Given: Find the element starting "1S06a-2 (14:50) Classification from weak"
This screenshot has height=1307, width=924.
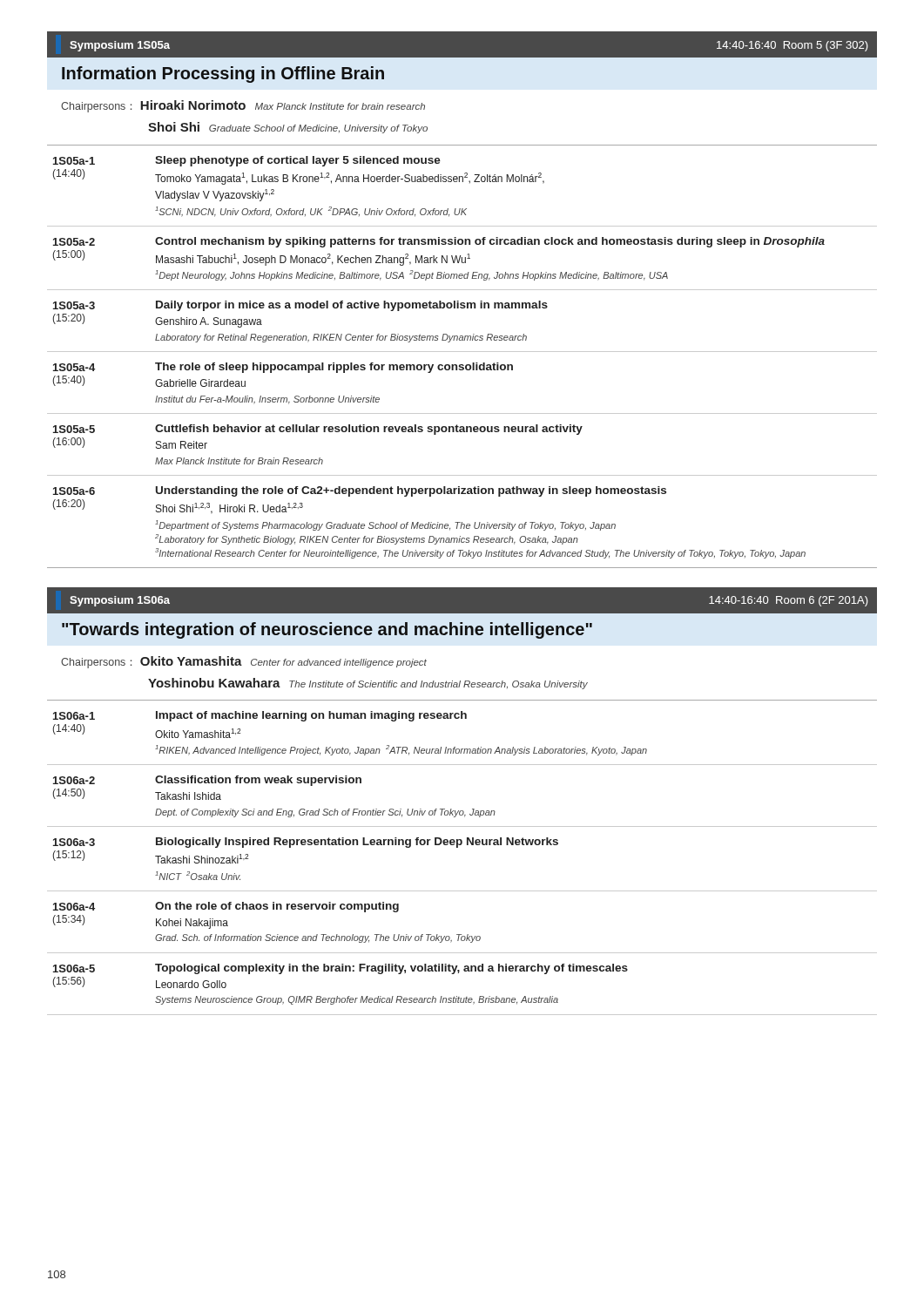Looking at the screenshot, I should click(x=207, y=781).
